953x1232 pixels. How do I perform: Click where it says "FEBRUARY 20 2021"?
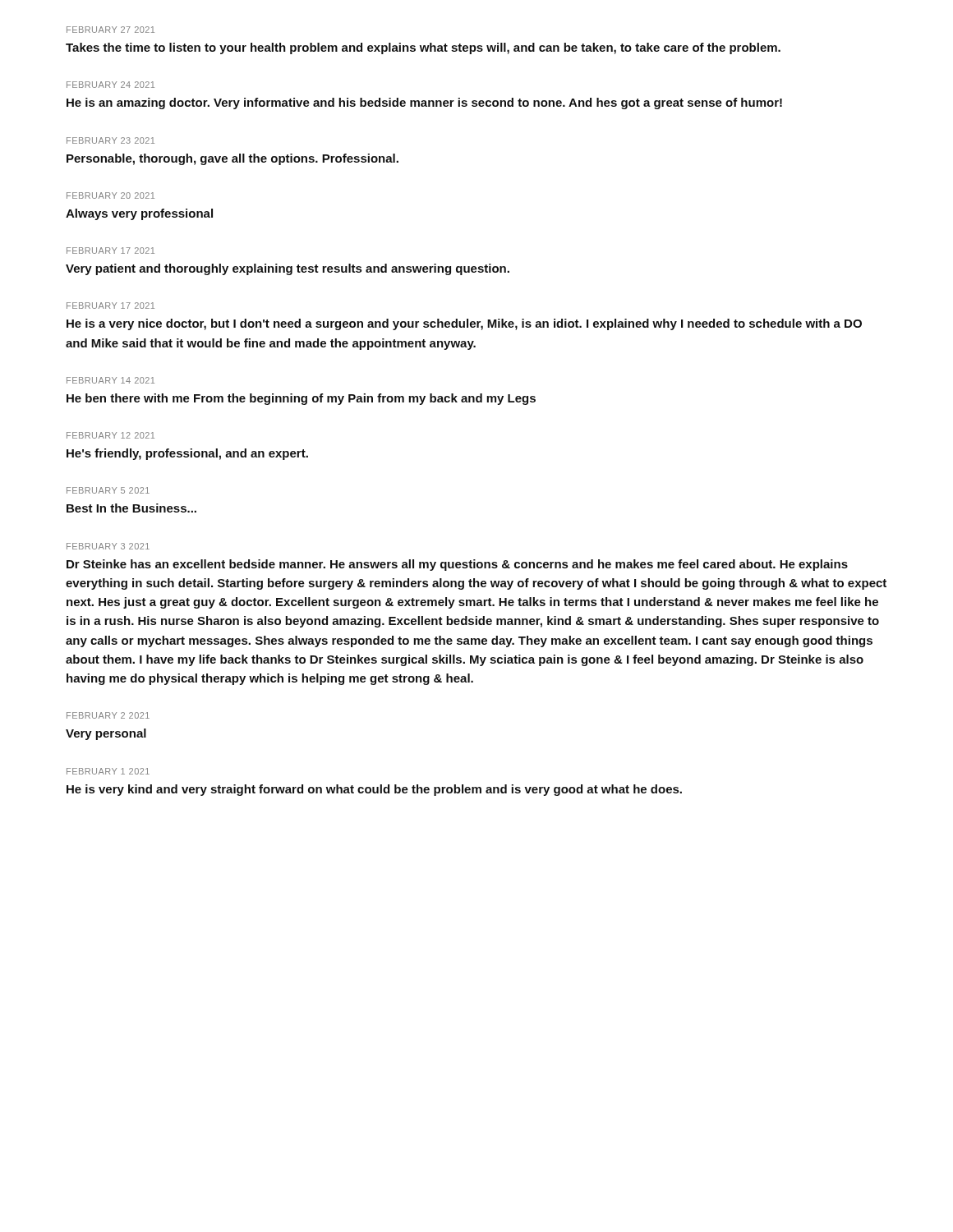(x=111, y=195)
